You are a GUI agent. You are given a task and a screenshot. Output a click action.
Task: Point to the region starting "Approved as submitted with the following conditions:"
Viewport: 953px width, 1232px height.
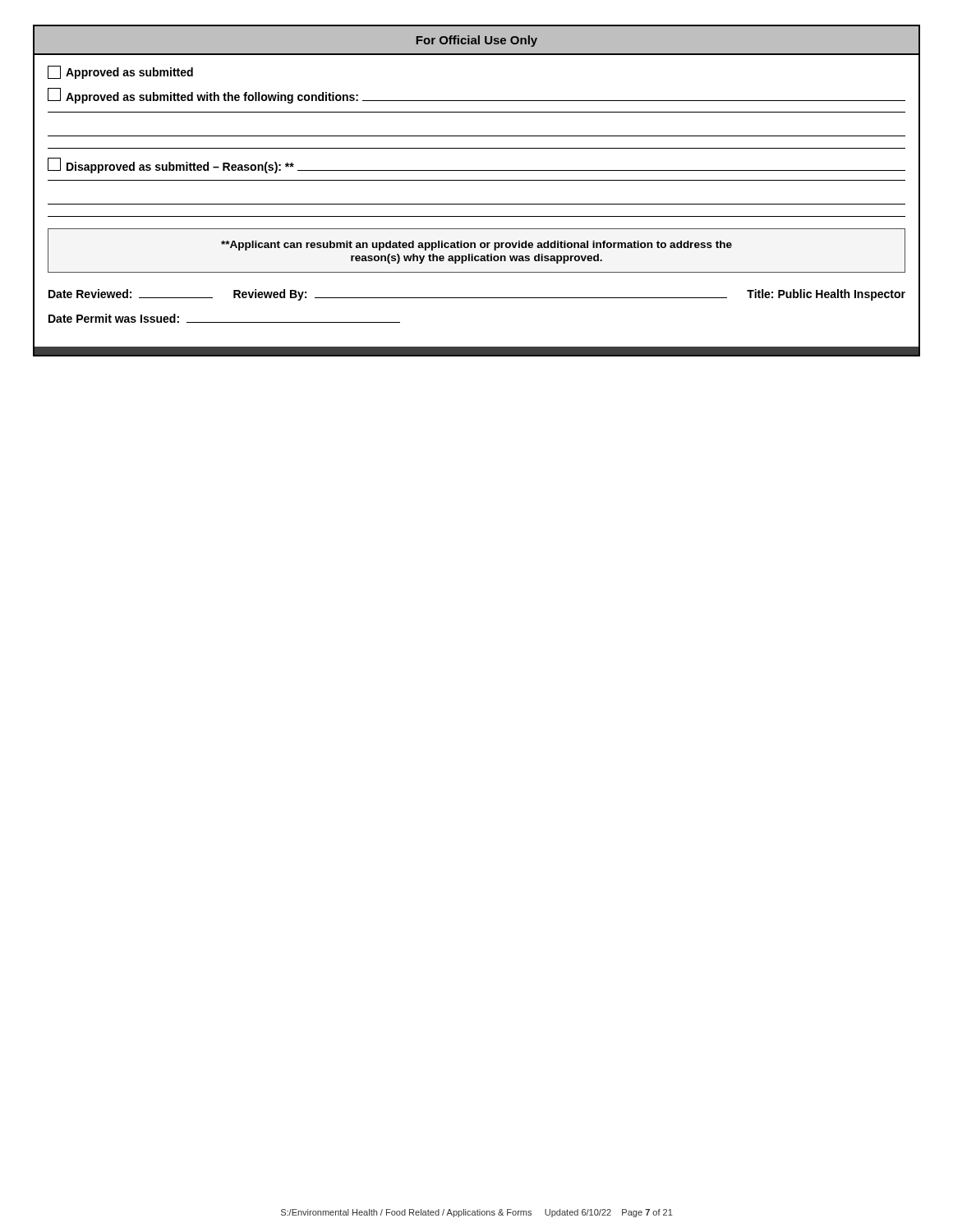pyautogui.click(x=476, y=95)
